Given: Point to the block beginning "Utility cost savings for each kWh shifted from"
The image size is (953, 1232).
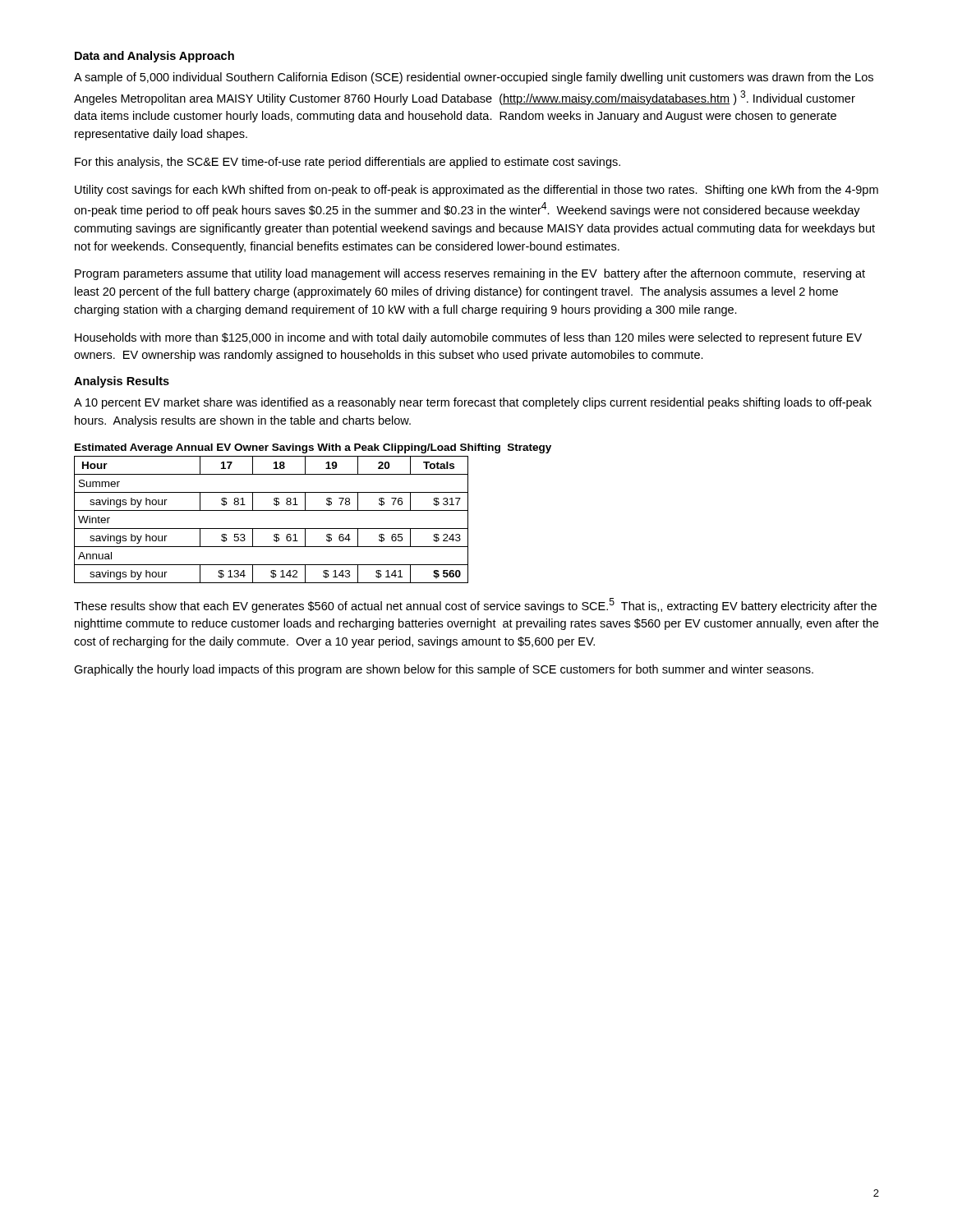Looking at the screenshot, I should [476, 218].
